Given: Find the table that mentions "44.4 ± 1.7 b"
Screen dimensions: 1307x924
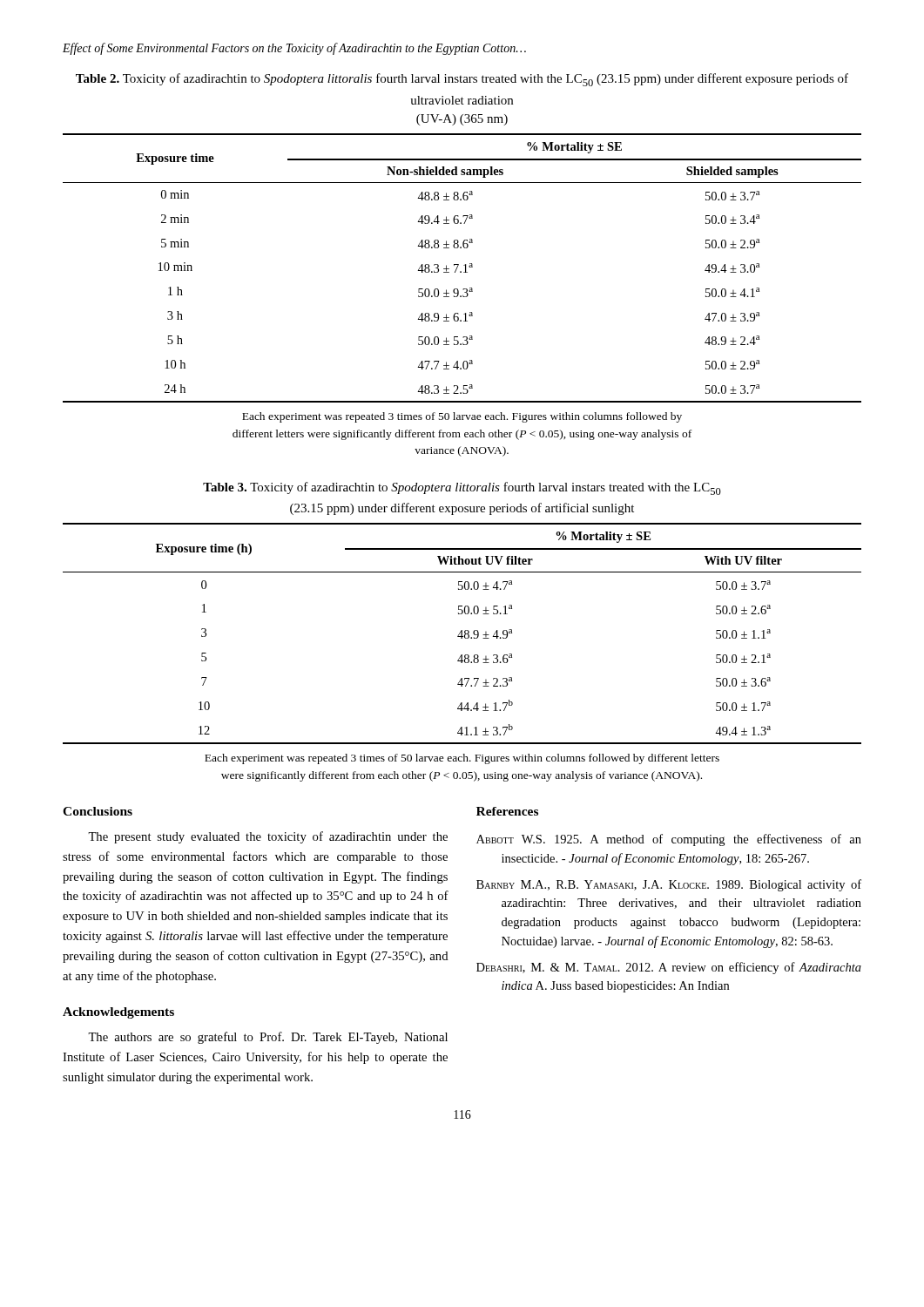Looking at the screenshot, I should click(462, 634).
